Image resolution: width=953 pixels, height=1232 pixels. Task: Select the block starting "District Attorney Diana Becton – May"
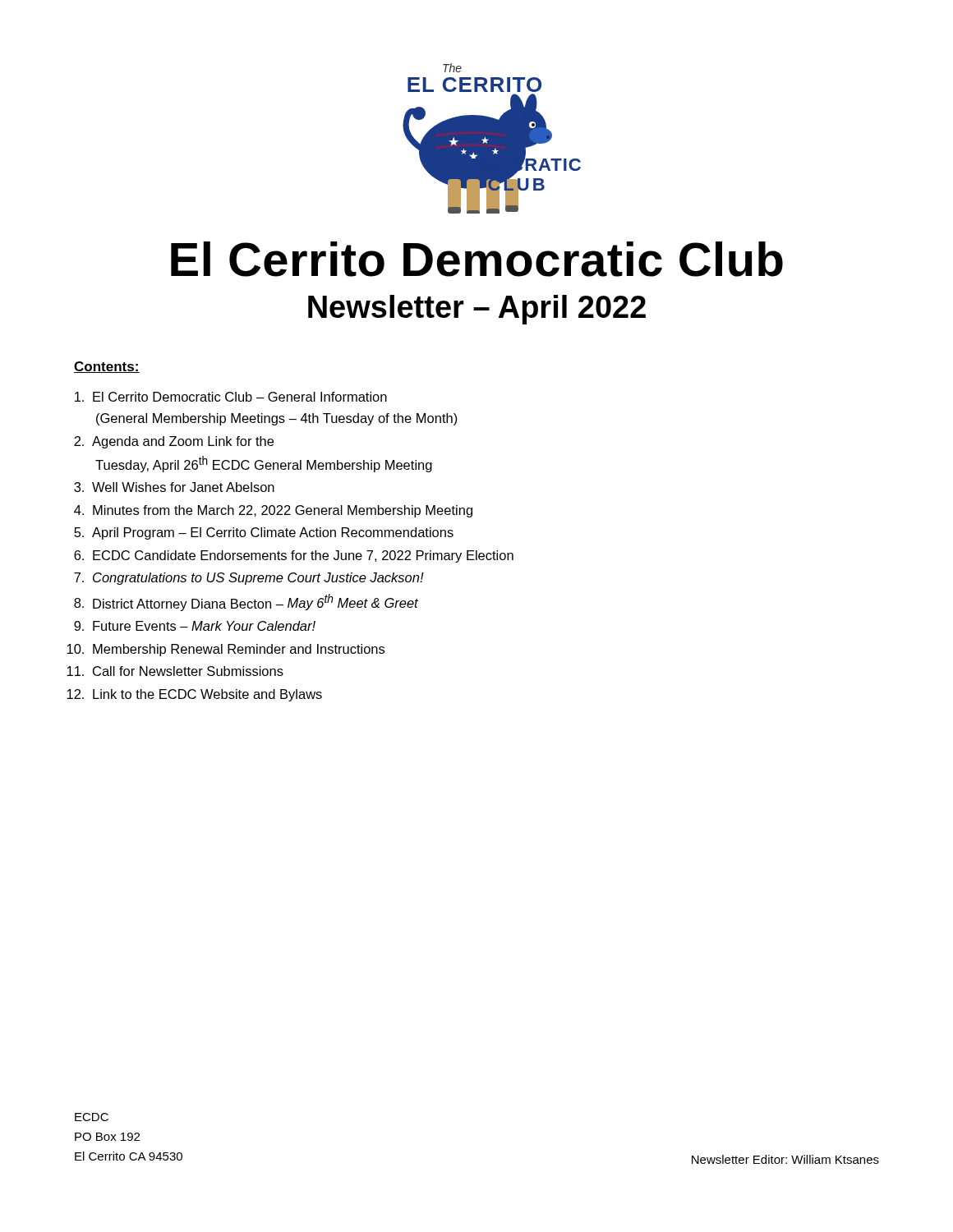(256, 602)
